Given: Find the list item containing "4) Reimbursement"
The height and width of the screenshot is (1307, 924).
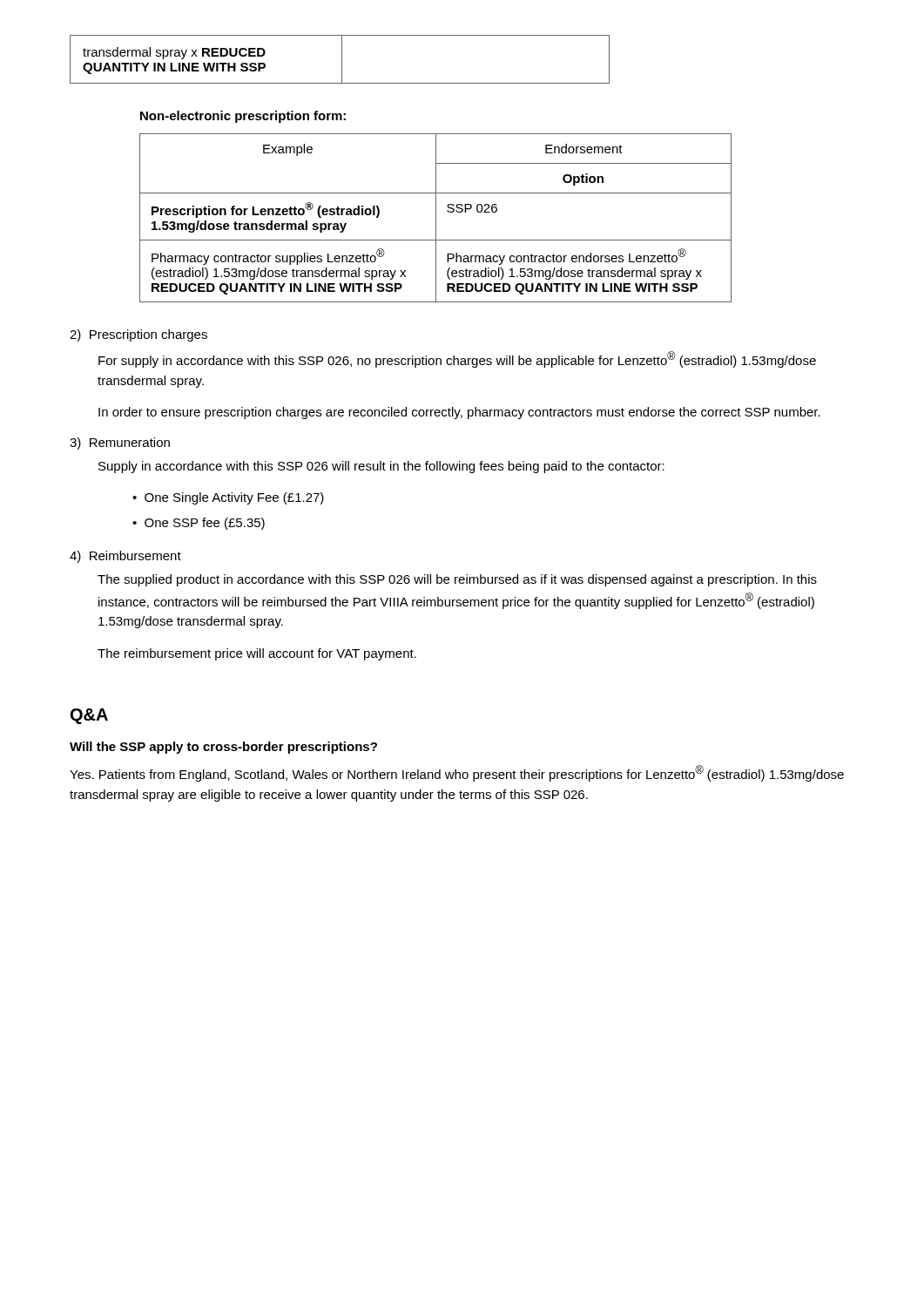Looking at the screenshot, I should [125, 555].
